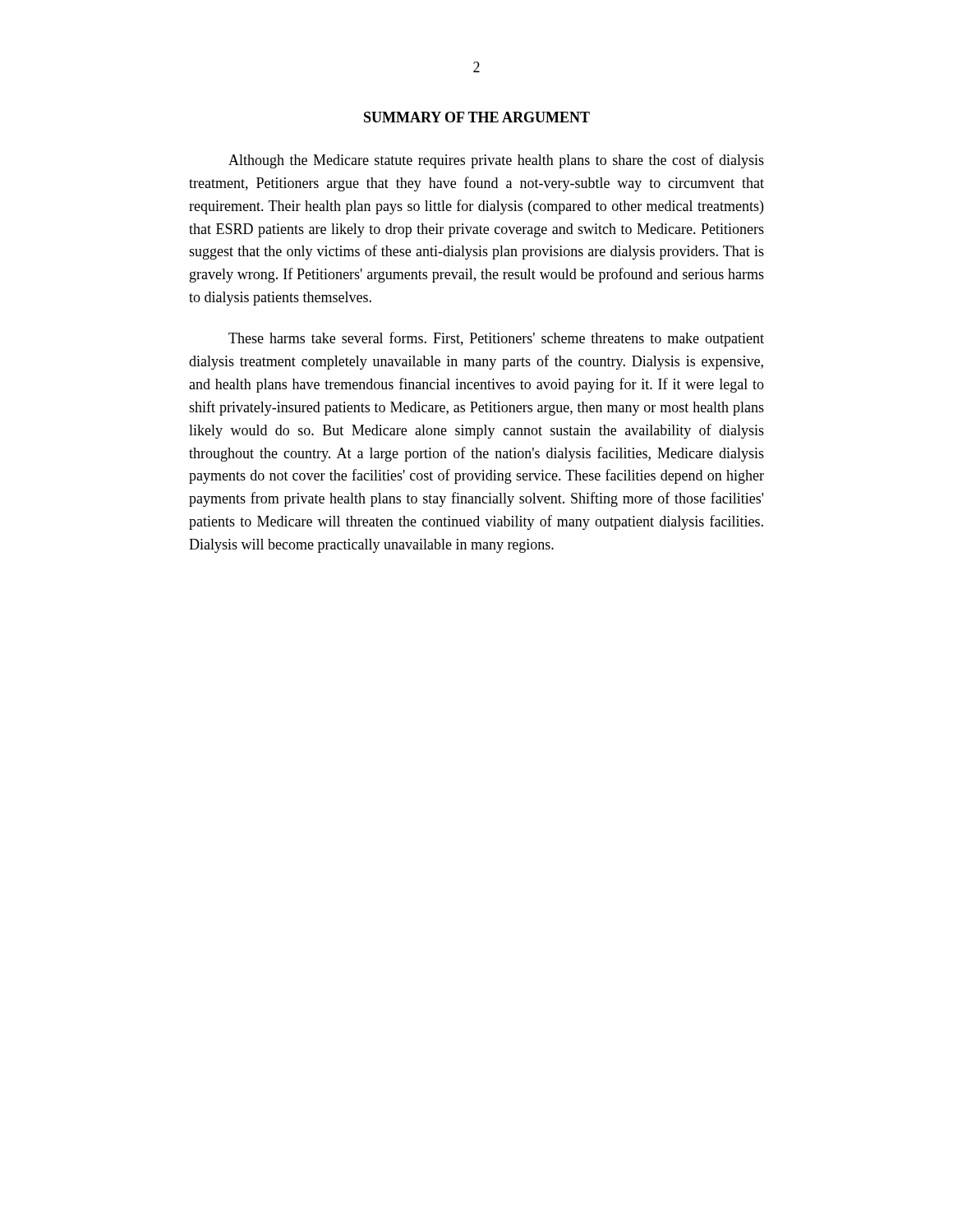Locate the text starting "These harms take several"
Image resolution: width=953 pixels, height=1232 pixels.
476,442
